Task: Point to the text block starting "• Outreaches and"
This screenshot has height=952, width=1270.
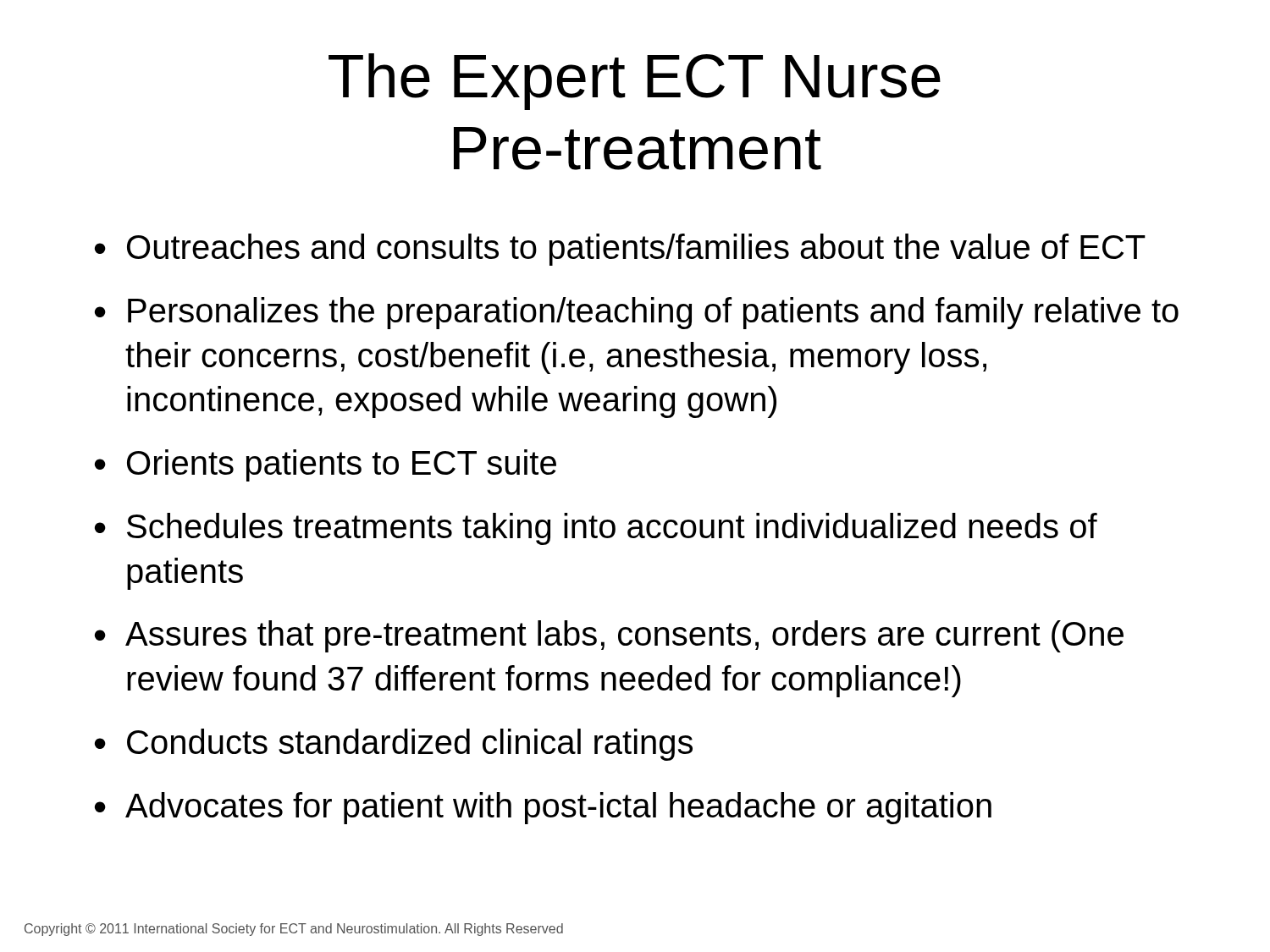Action: click(619, 247)
